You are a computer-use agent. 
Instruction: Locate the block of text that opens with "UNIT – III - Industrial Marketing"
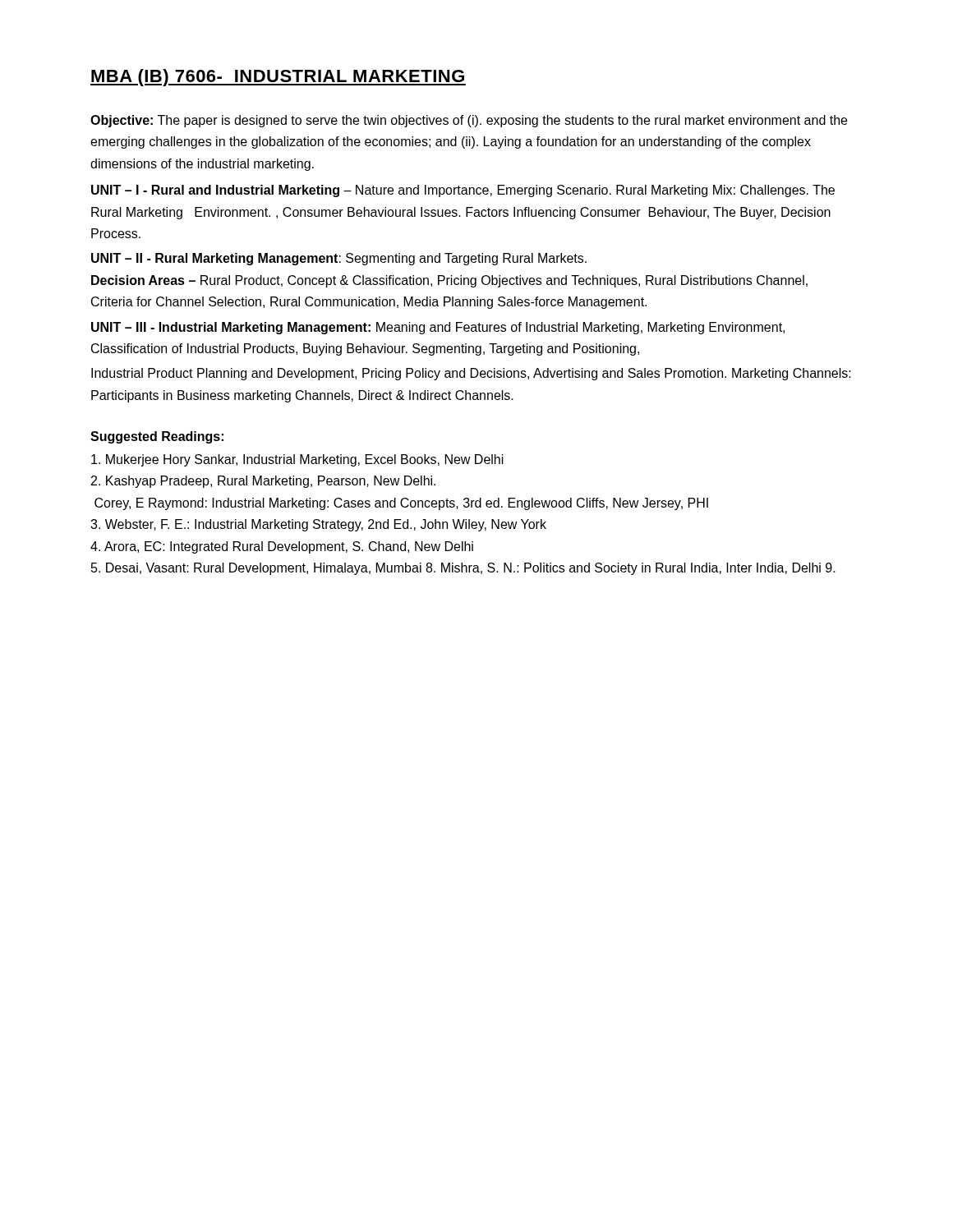[438, 338]
